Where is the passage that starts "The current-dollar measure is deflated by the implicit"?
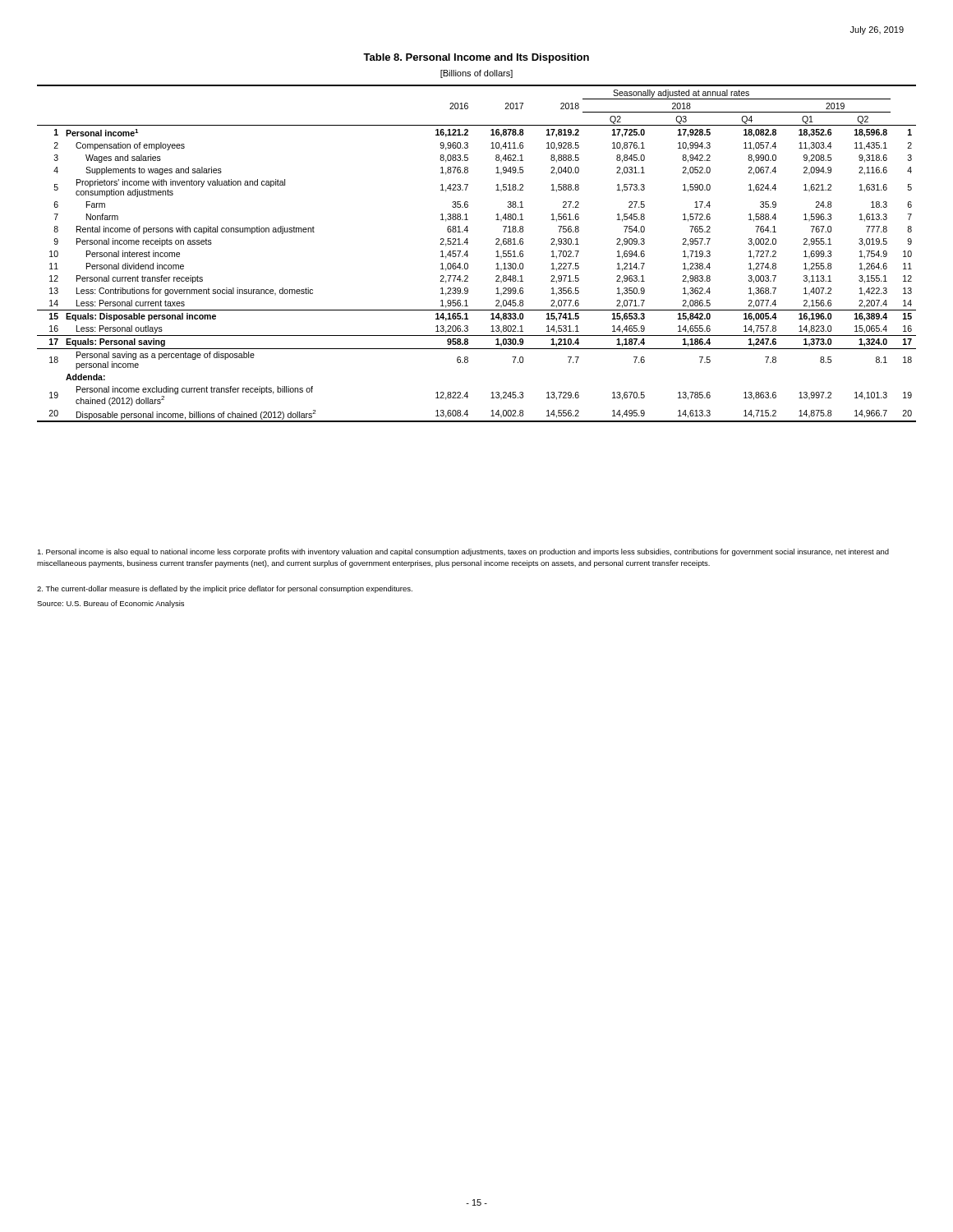 225,588
